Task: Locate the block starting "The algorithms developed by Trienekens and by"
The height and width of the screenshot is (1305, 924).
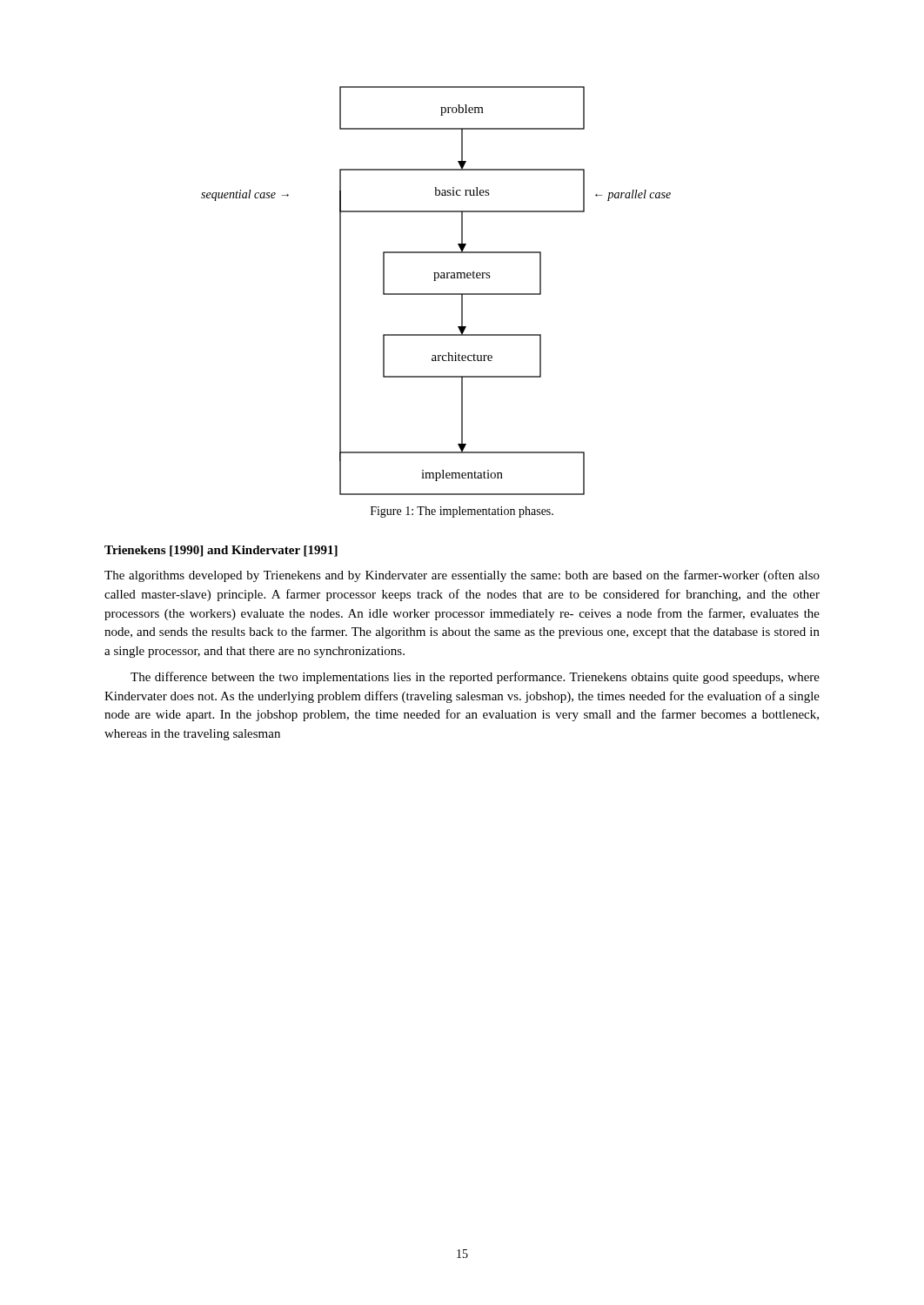Action: tap(462, 613)
